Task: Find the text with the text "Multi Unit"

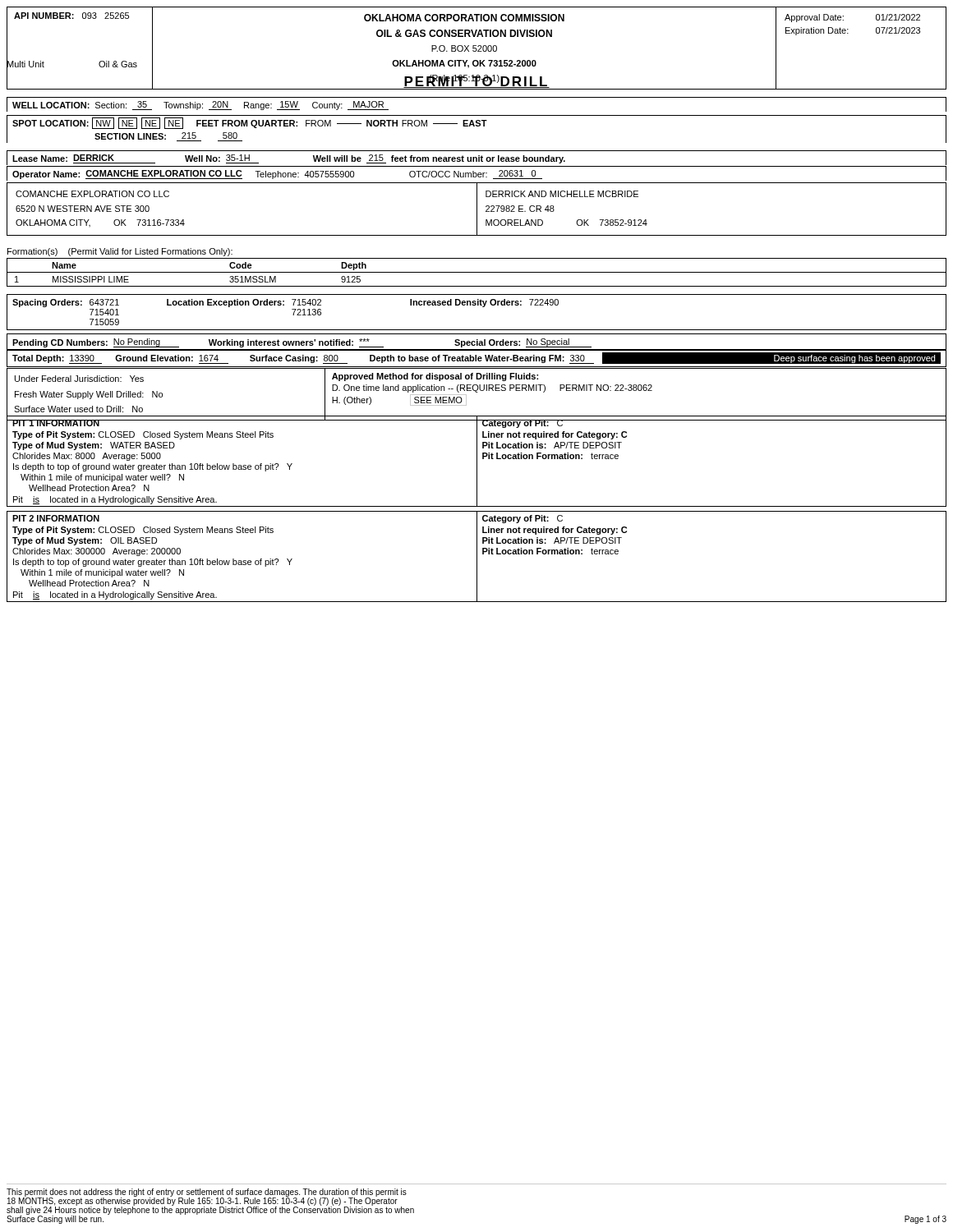Action: tap(25, 64)
